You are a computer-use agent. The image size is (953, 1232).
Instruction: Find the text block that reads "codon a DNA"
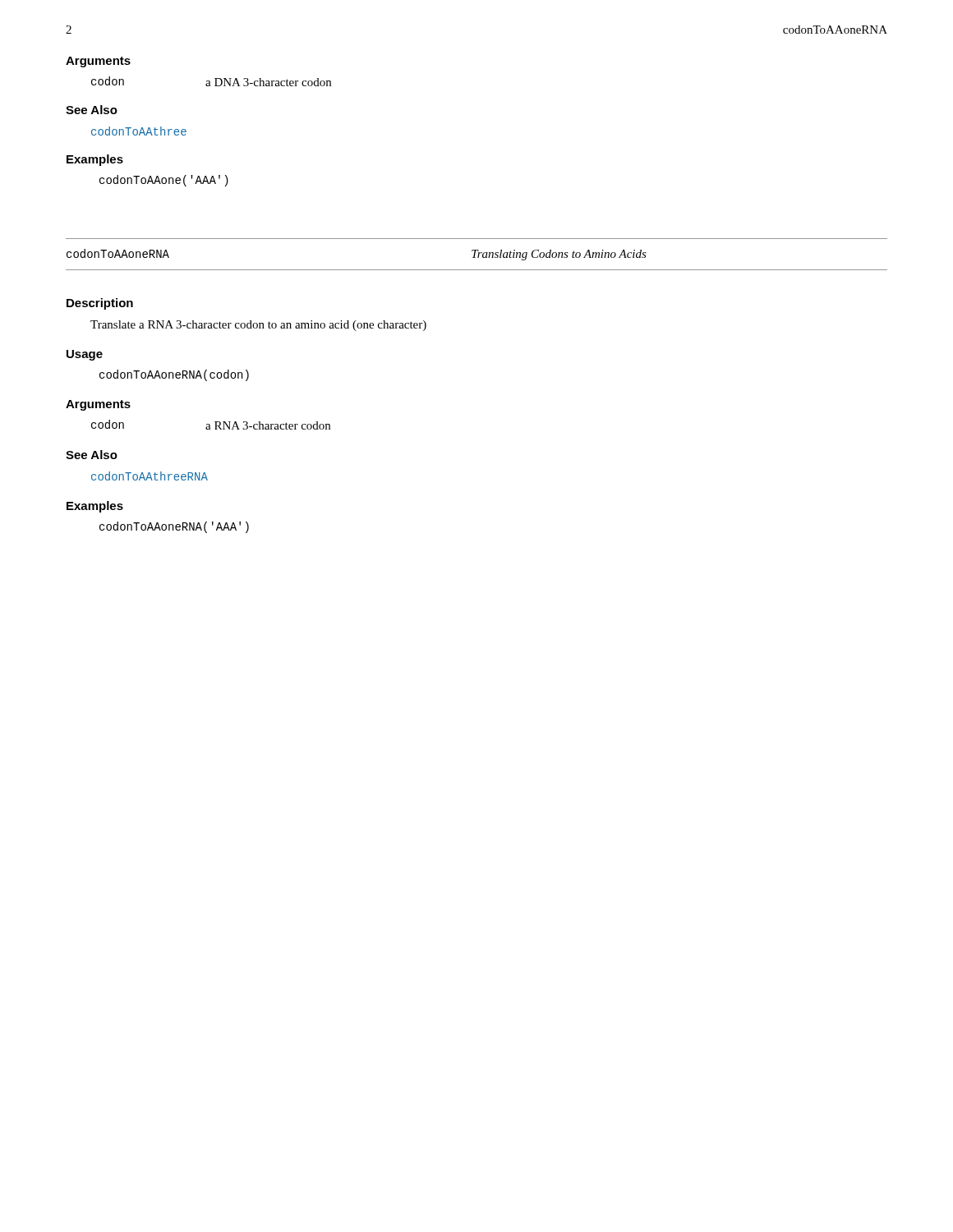tap(211, 83)
